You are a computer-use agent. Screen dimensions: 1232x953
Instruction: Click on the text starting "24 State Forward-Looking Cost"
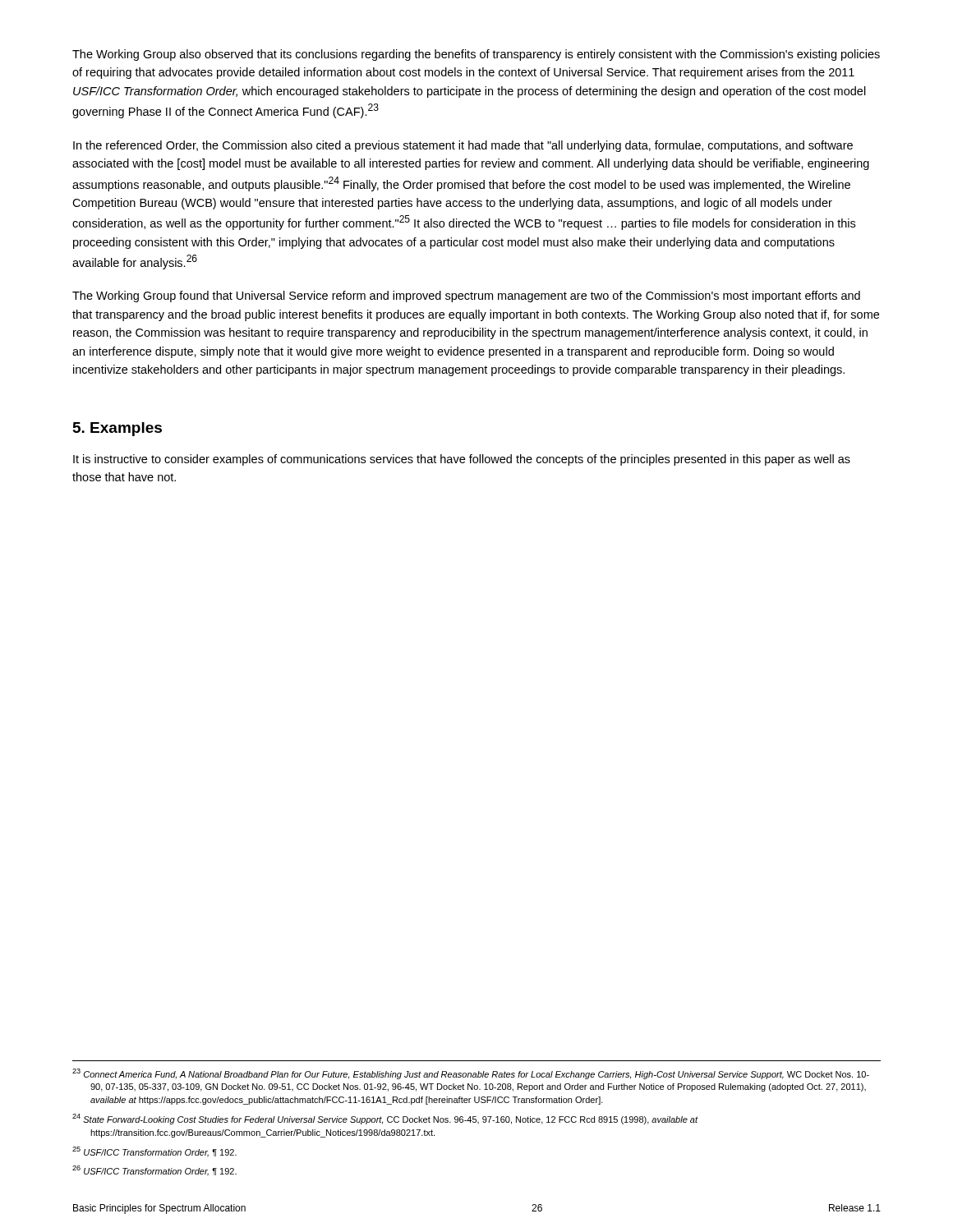click(x=385, y=1125)
